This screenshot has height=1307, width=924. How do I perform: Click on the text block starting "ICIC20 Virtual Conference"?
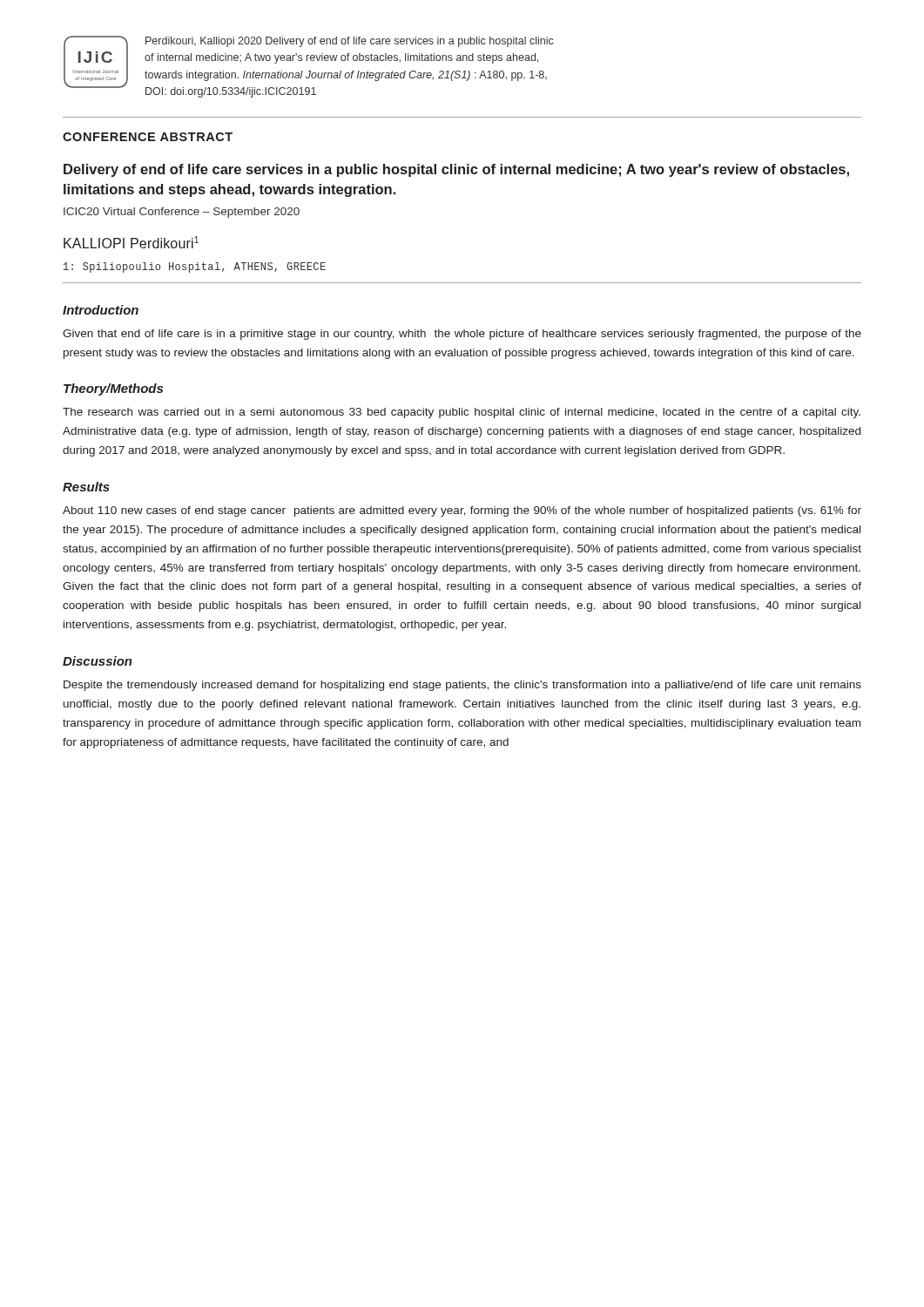(x=182, y=213)
